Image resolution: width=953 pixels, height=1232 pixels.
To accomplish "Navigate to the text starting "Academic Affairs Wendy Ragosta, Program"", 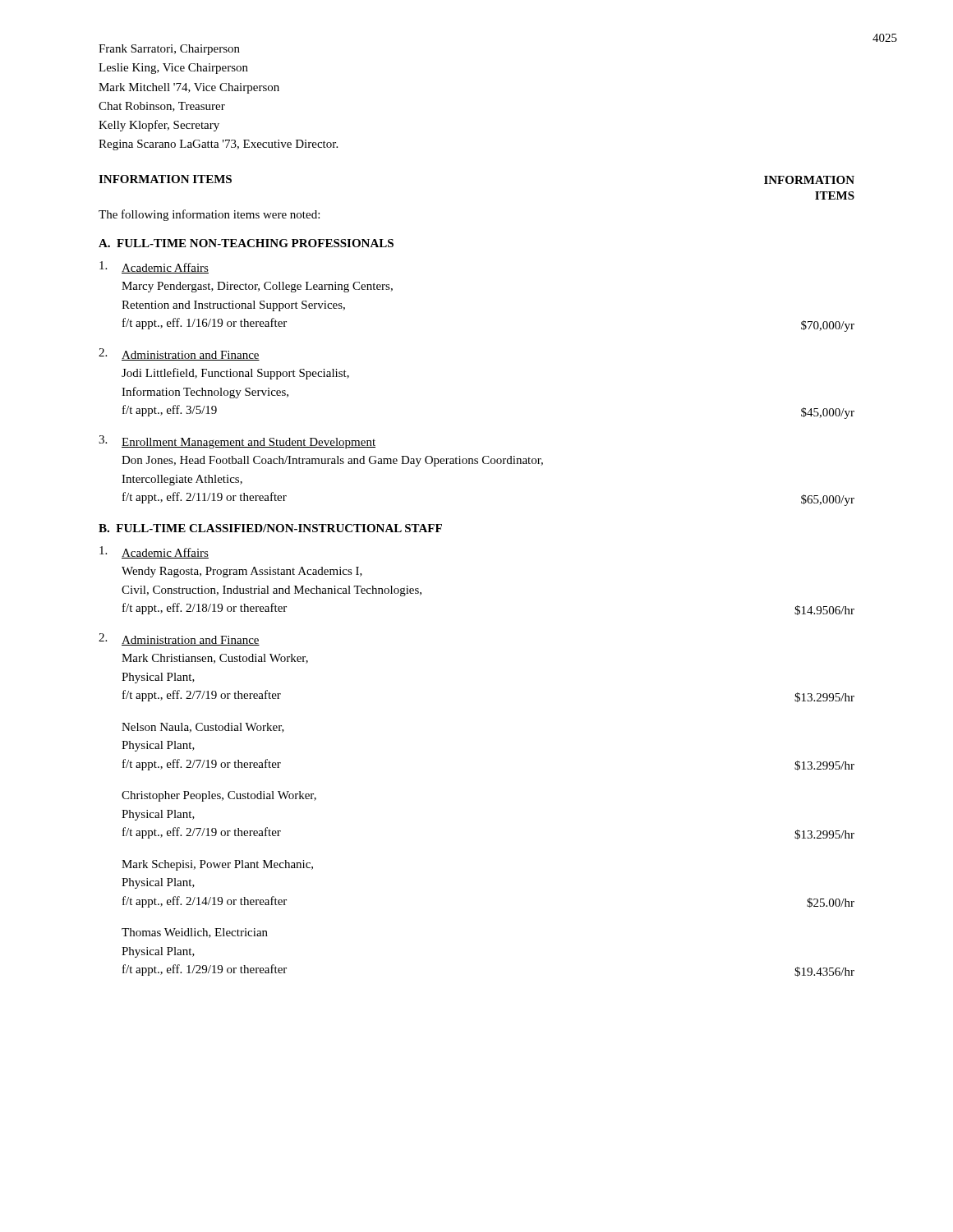I will click(154, 552).
